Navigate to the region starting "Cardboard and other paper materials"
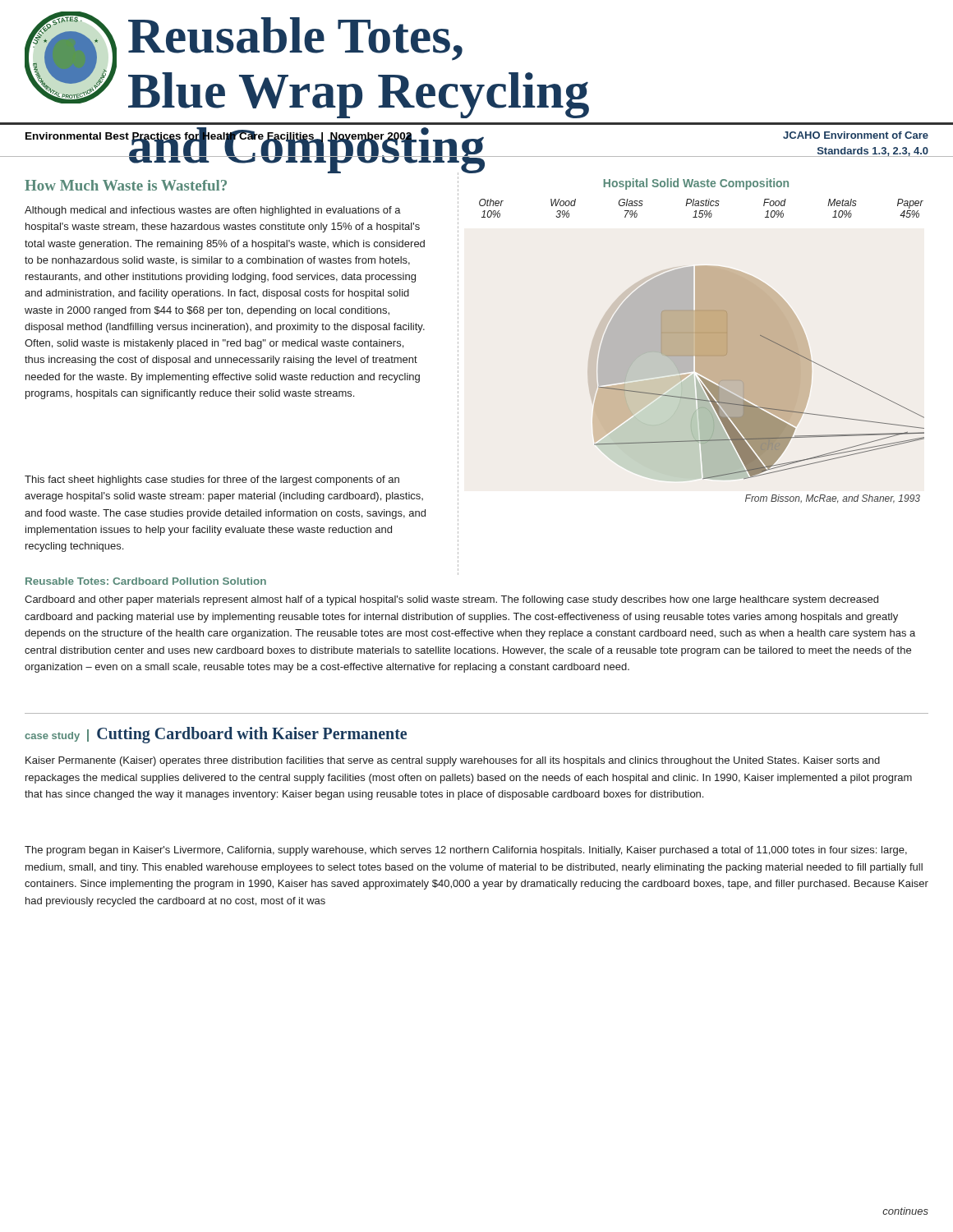The width and height of the screenshot is (953, 1232). click(x=470, y=633)
